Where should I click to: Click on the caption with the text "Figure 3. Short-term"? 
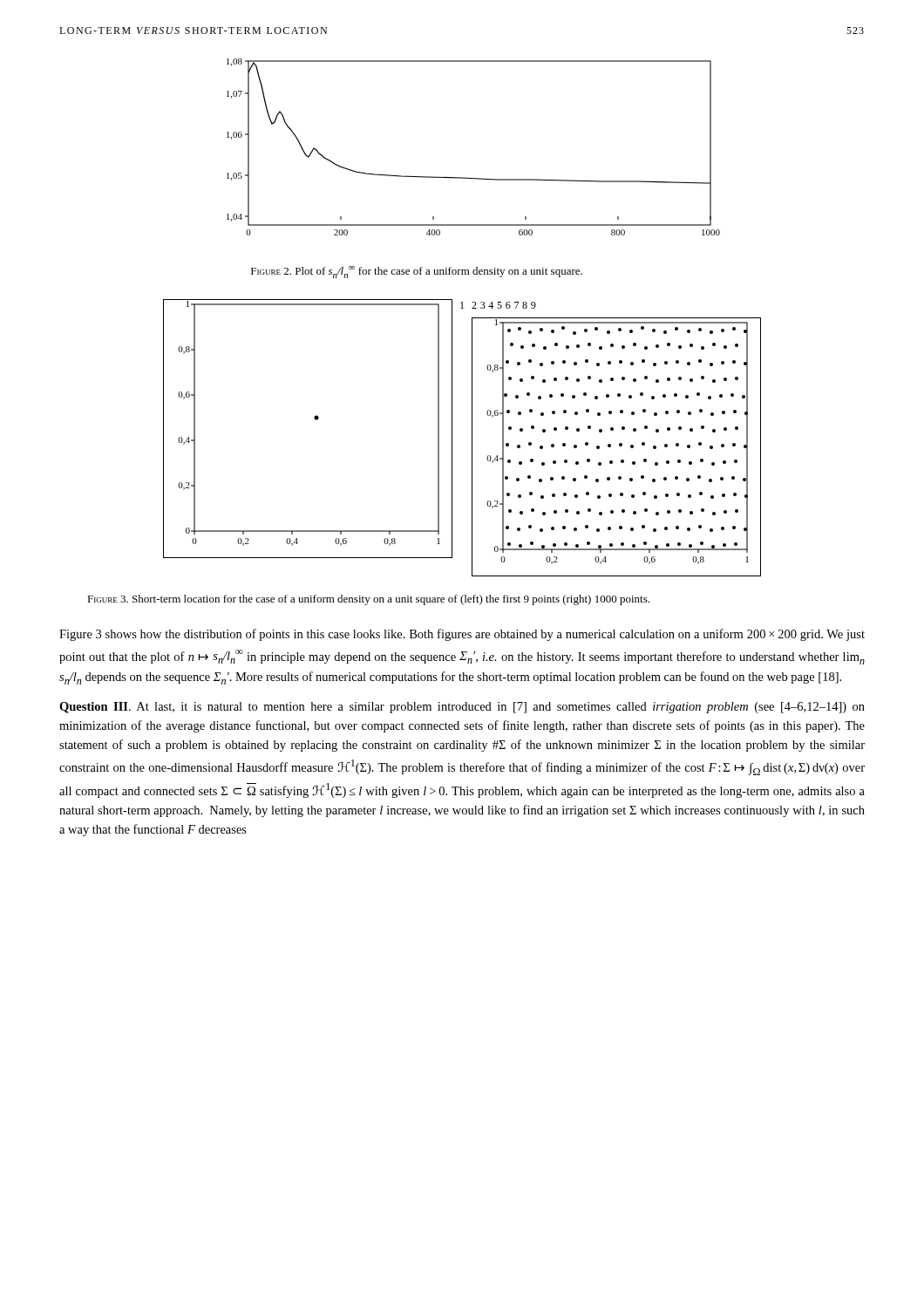(x=369, y=598)
